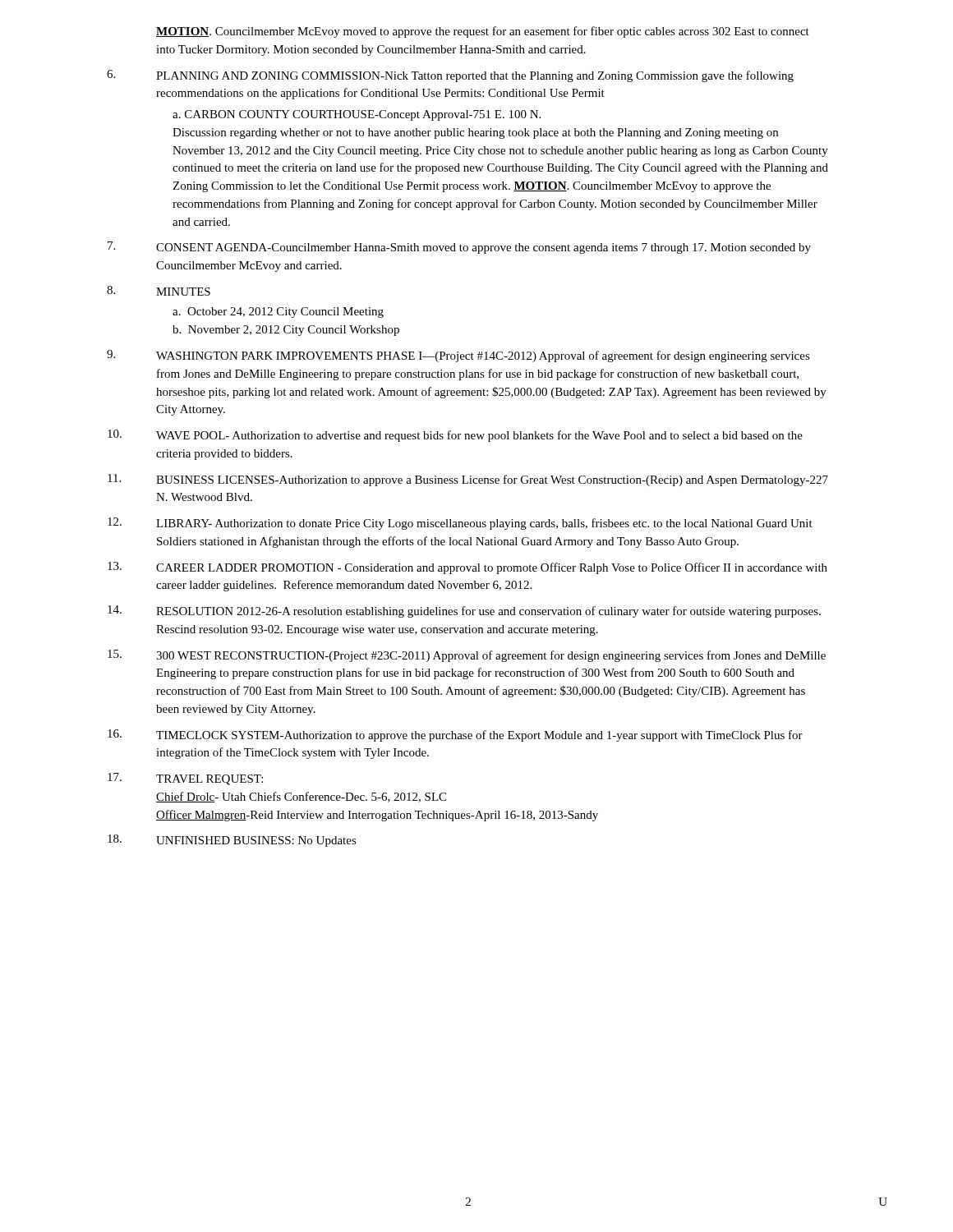The width and height of the screenshot is (953, 1232).
Task: Locate the block of text that opens with "12. LIBRARY- Authorization to donate Price City"
Action: 468,533
